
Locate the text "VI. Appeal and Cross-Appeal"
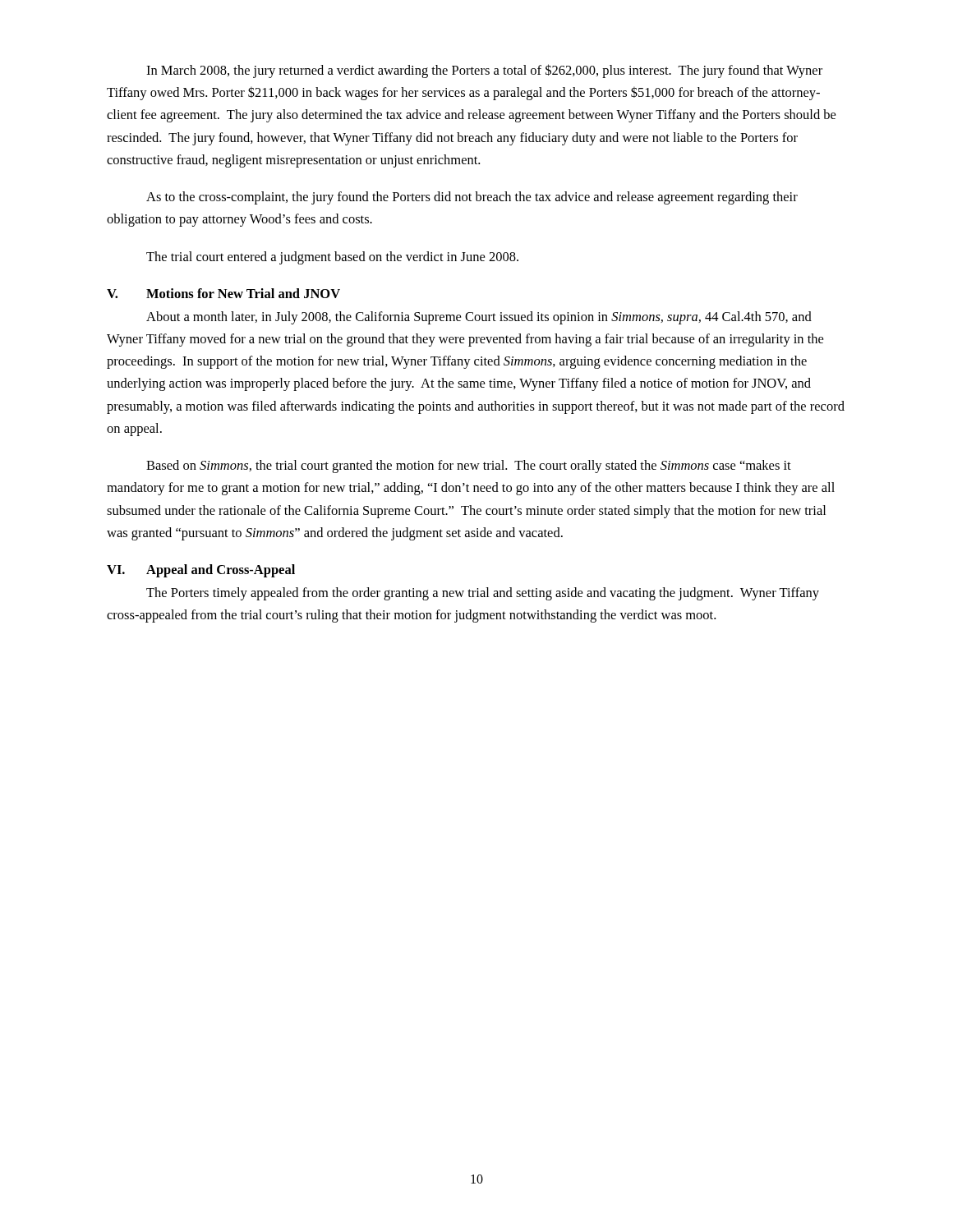tap(201, 571)
